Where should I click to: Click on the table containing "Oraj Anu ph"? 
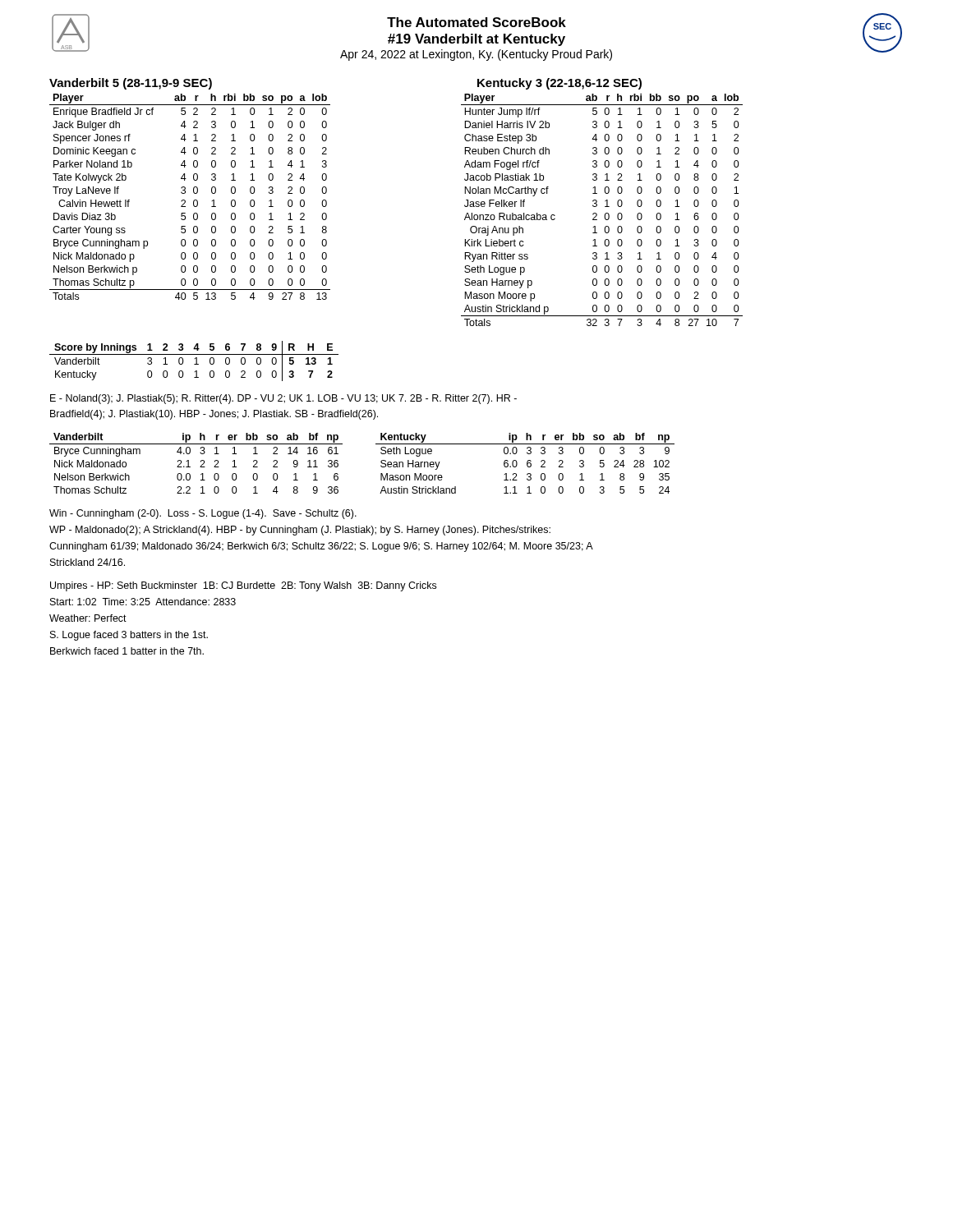tap(682, 210)
